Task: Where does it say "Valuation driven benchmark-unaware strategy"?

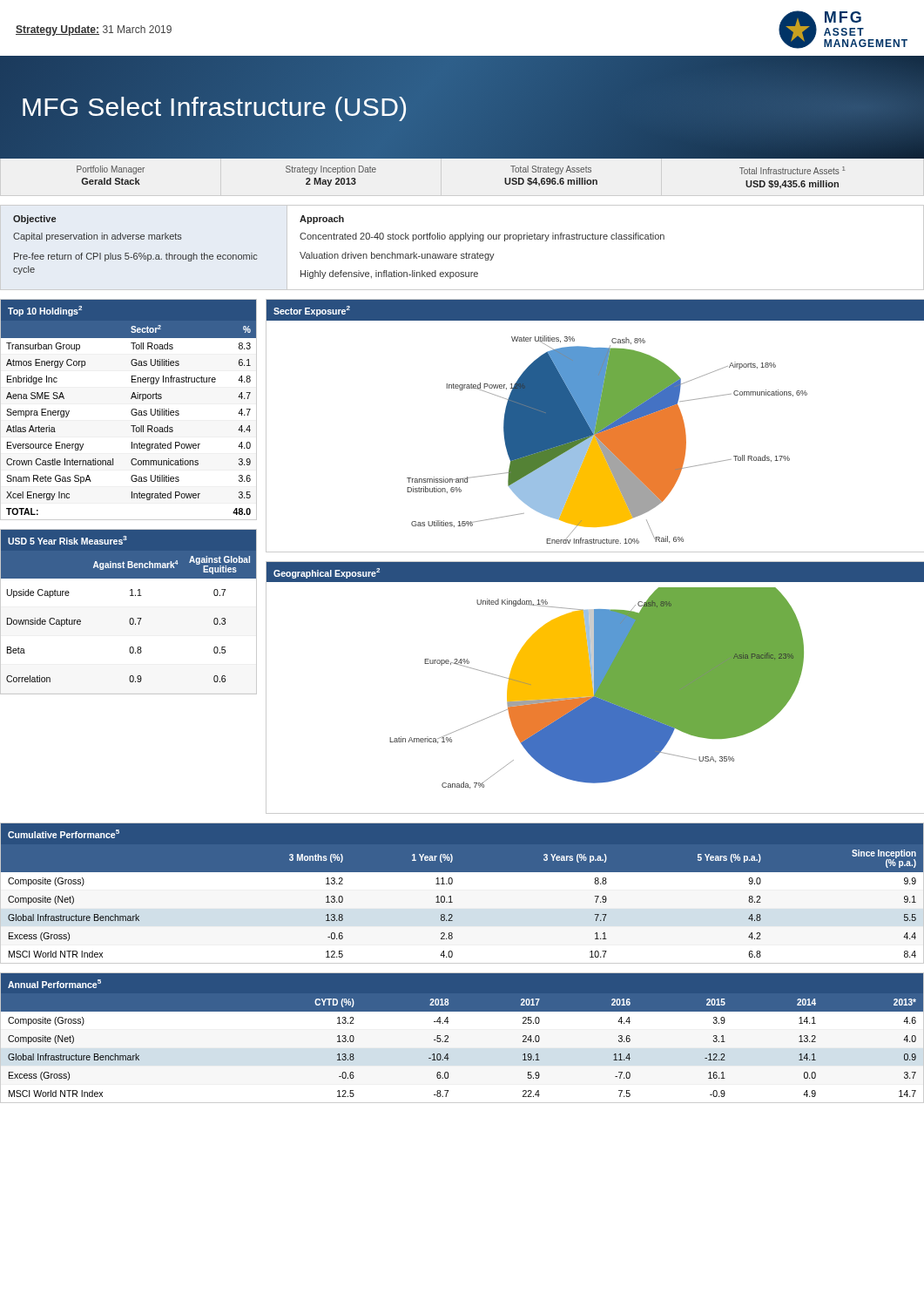Action: [x=397, y=255]
